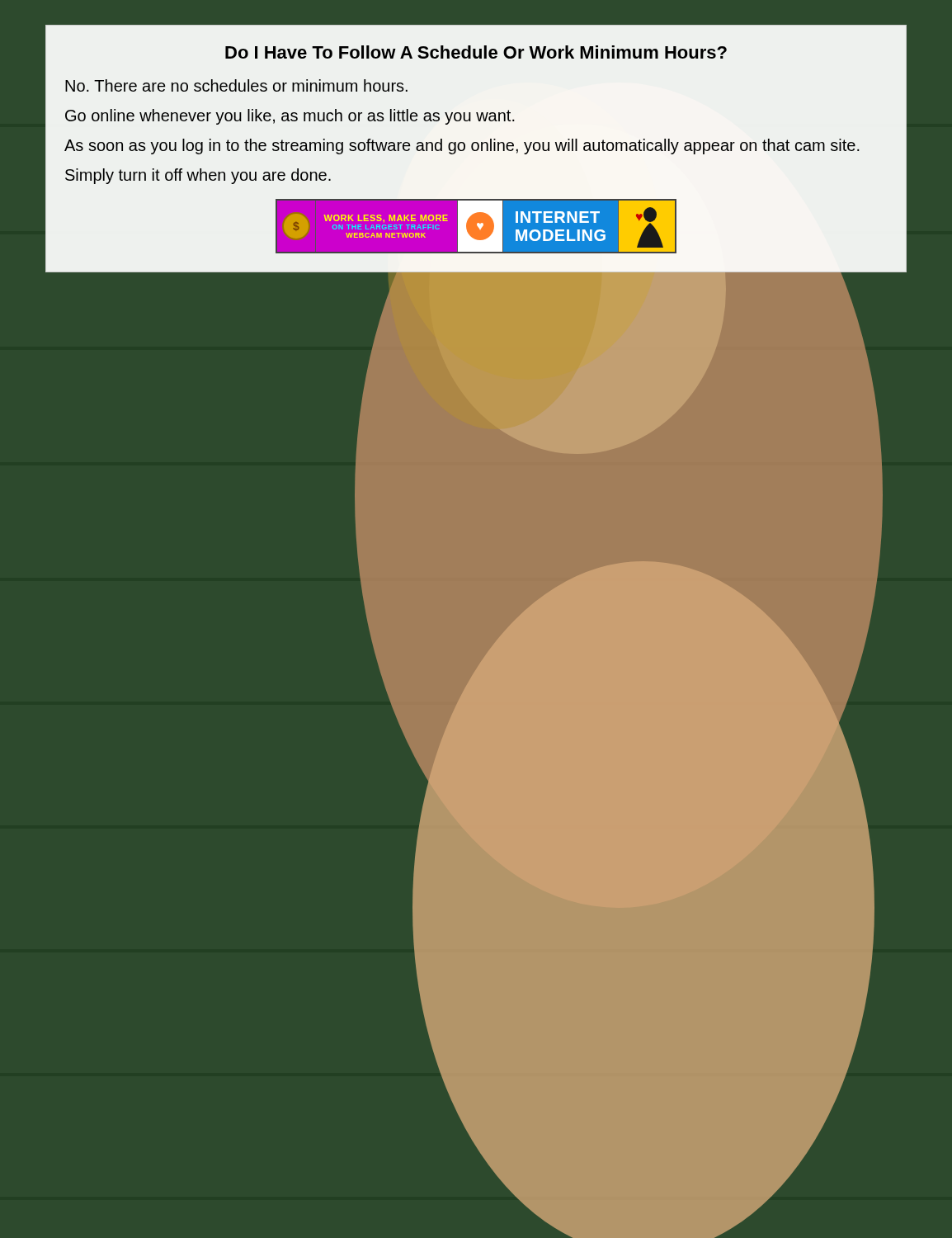Point to the block beginning "No. There are no schedules or minimum"
Screen dimensions: 1238x952
pyautogui.click(x=237, y=86)
